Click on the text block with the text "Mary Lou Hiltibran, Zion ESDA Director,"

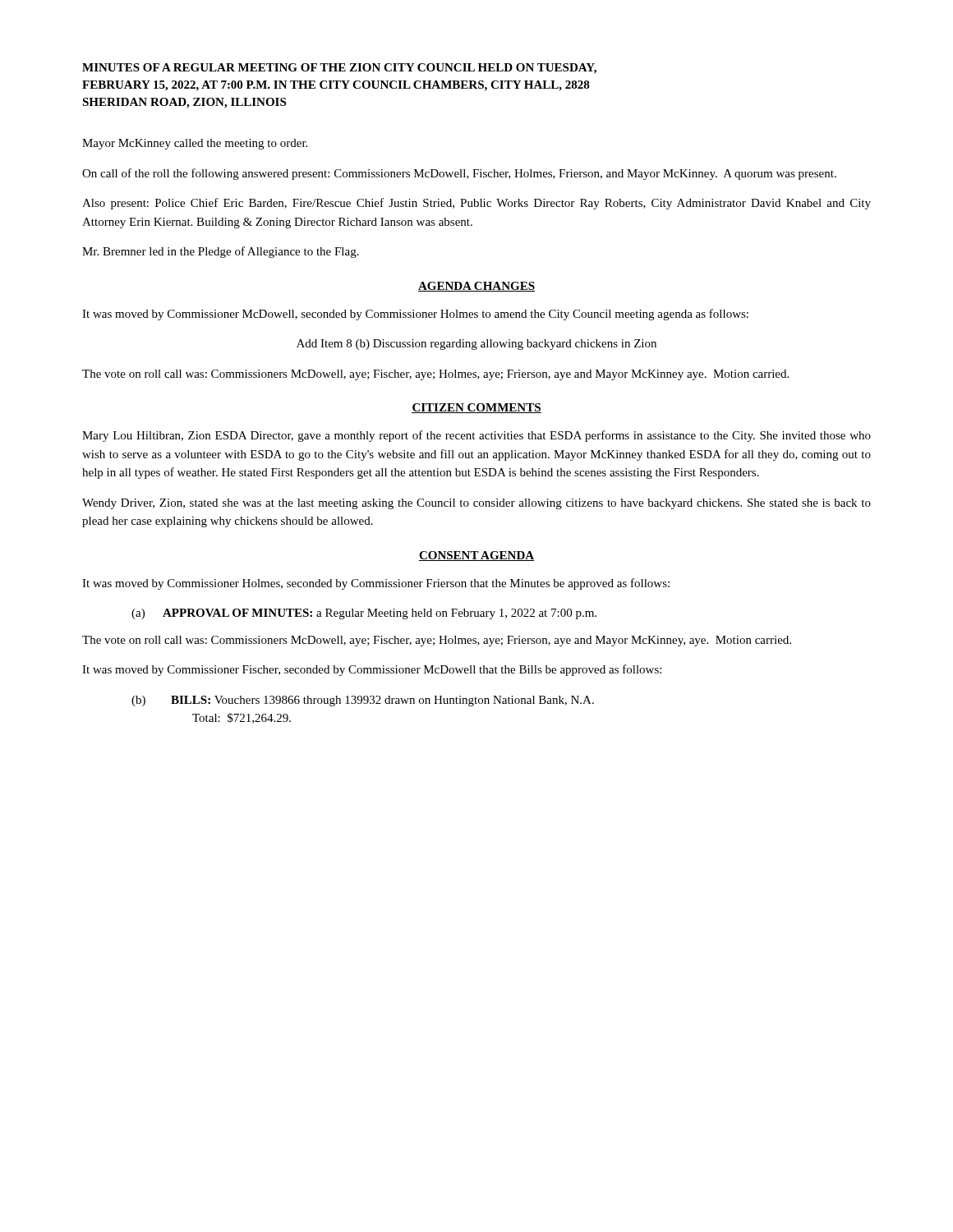[x=476, y=454]
